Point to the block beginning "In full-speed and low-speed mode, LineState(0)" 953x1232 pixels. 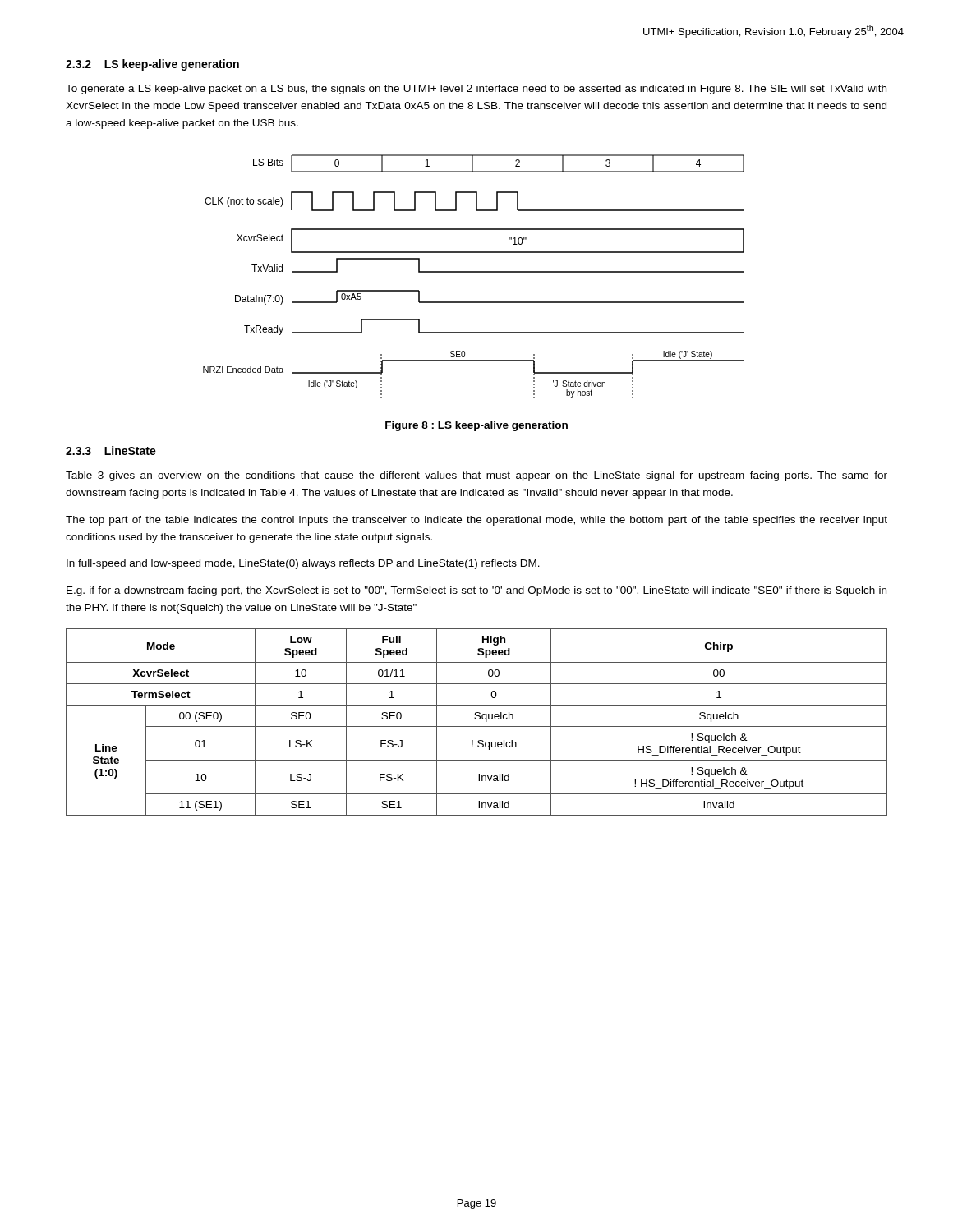303,563
